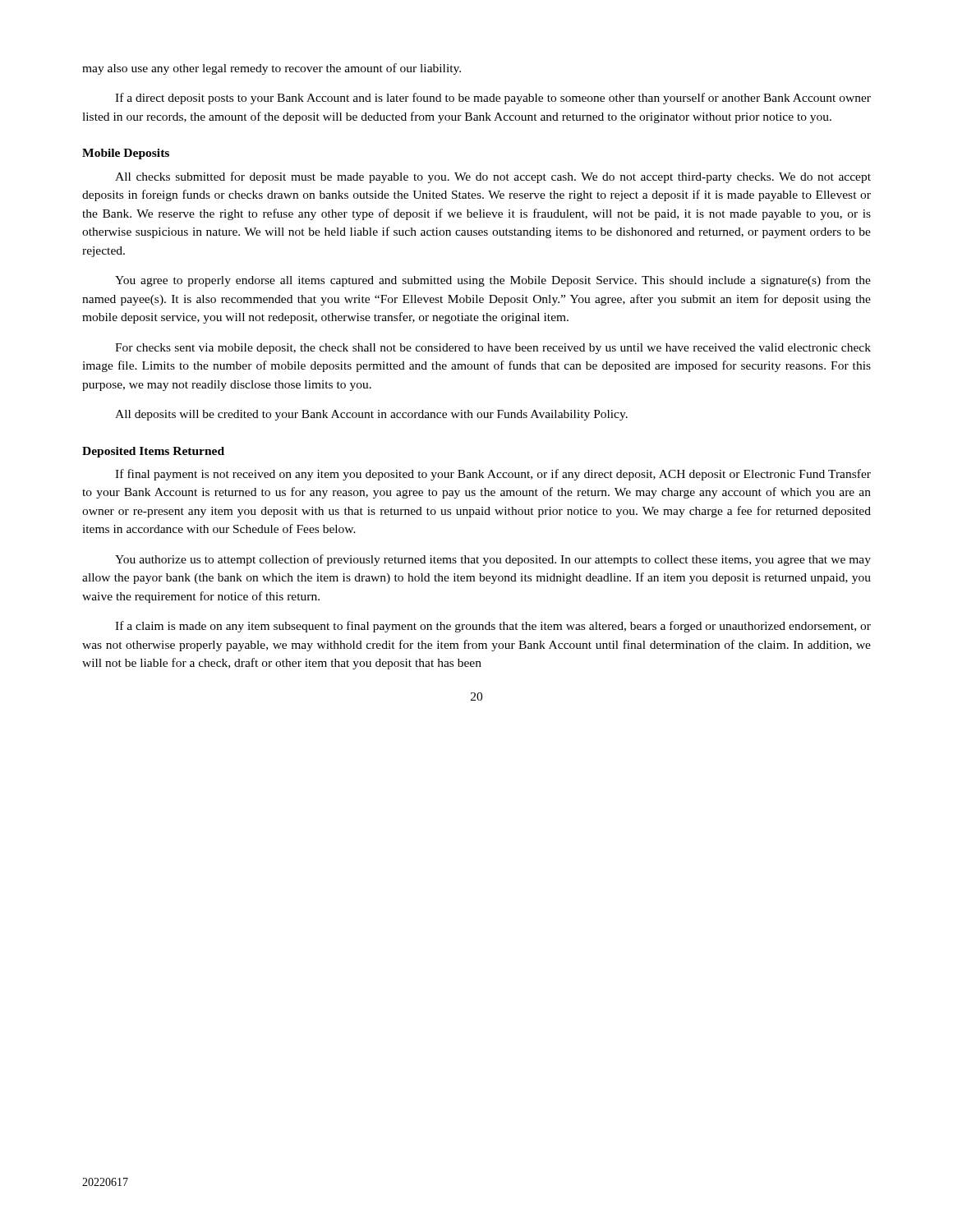The height and width of the screenshot is (1232, 953).
Task: Find the section header that reads "Mobile Deposits"
Action: (x=126, y=153)
